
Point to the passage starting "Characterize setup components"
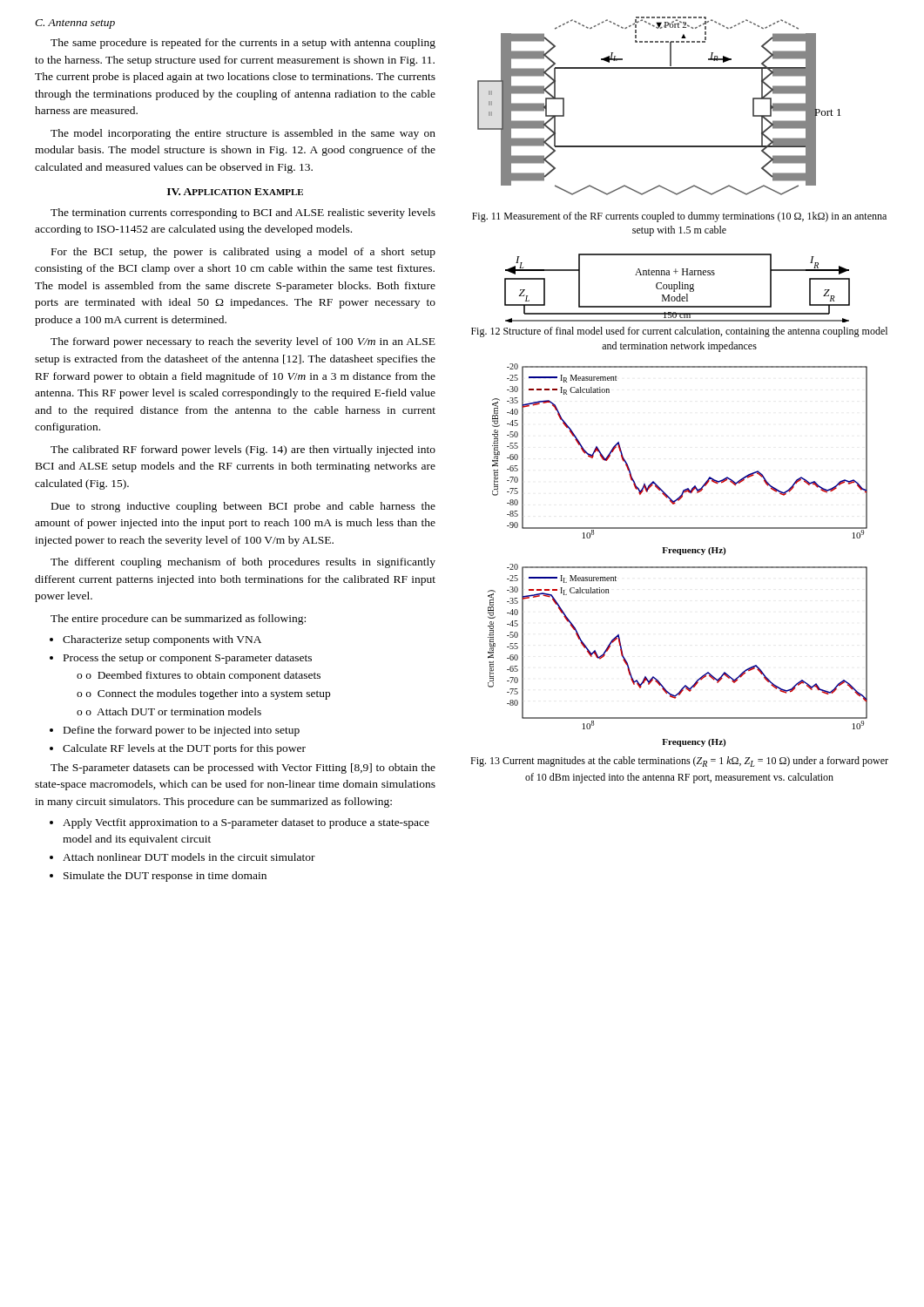coord(240,694)
